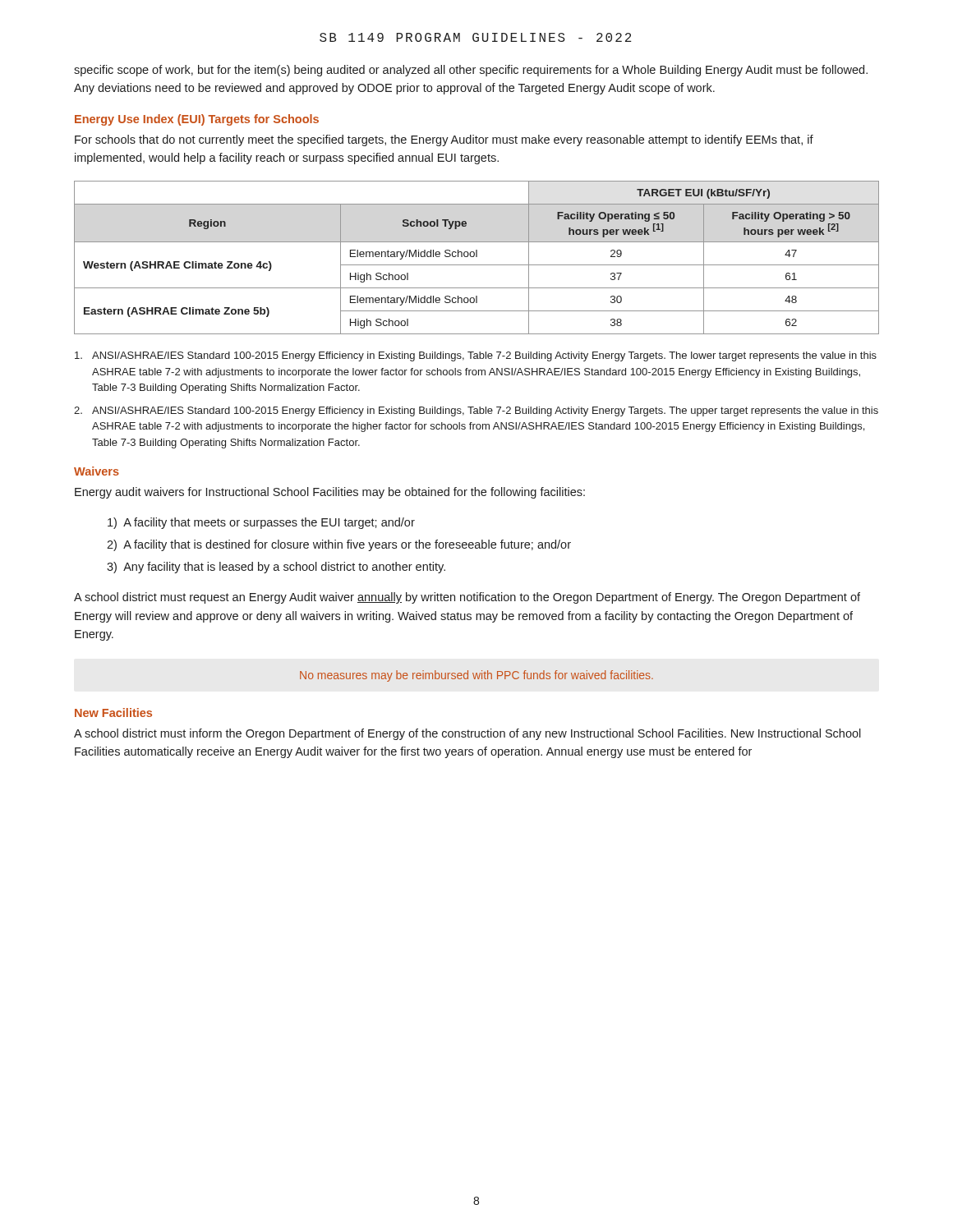The image size is (953, 1232).
Task: Find the element starting "No measures may be reimbursed with PPC funds"
Action: click(476, 675)
